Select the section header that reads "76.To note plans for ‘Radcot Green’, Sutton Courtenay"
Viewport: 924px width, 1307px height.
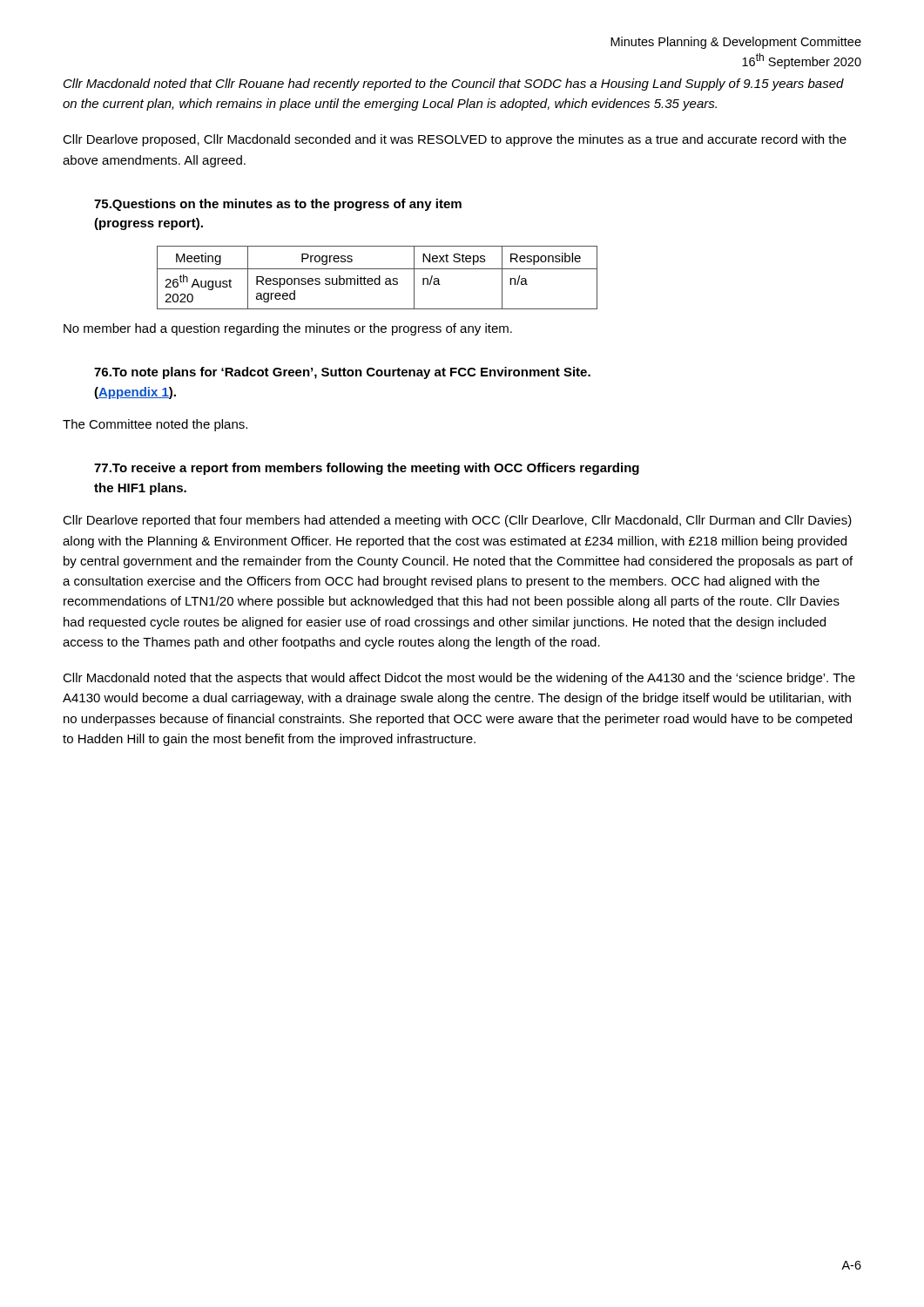[343, 382]
